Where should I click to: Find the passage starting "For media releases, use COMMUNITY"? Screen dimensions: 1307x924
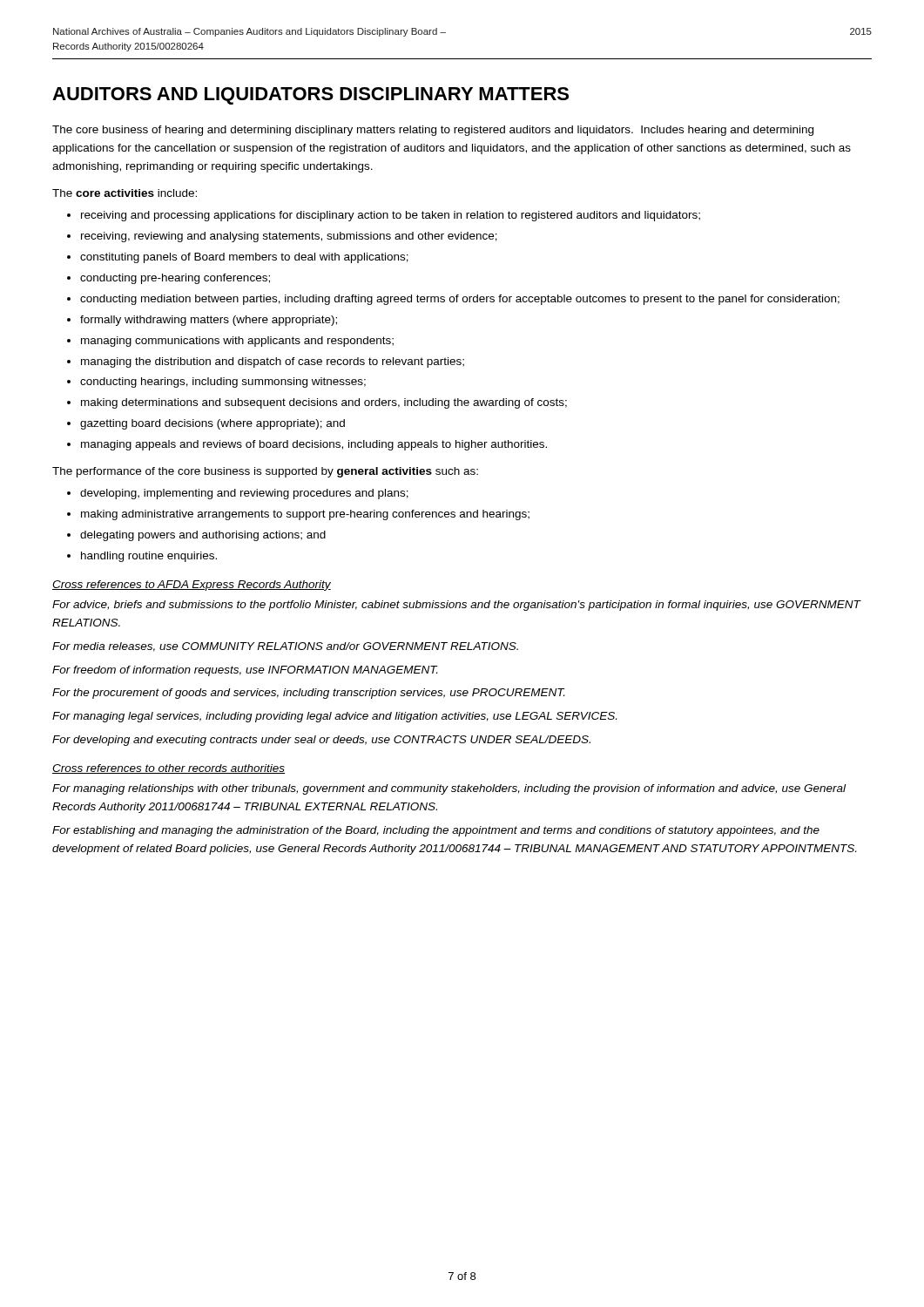pos(286,646)
